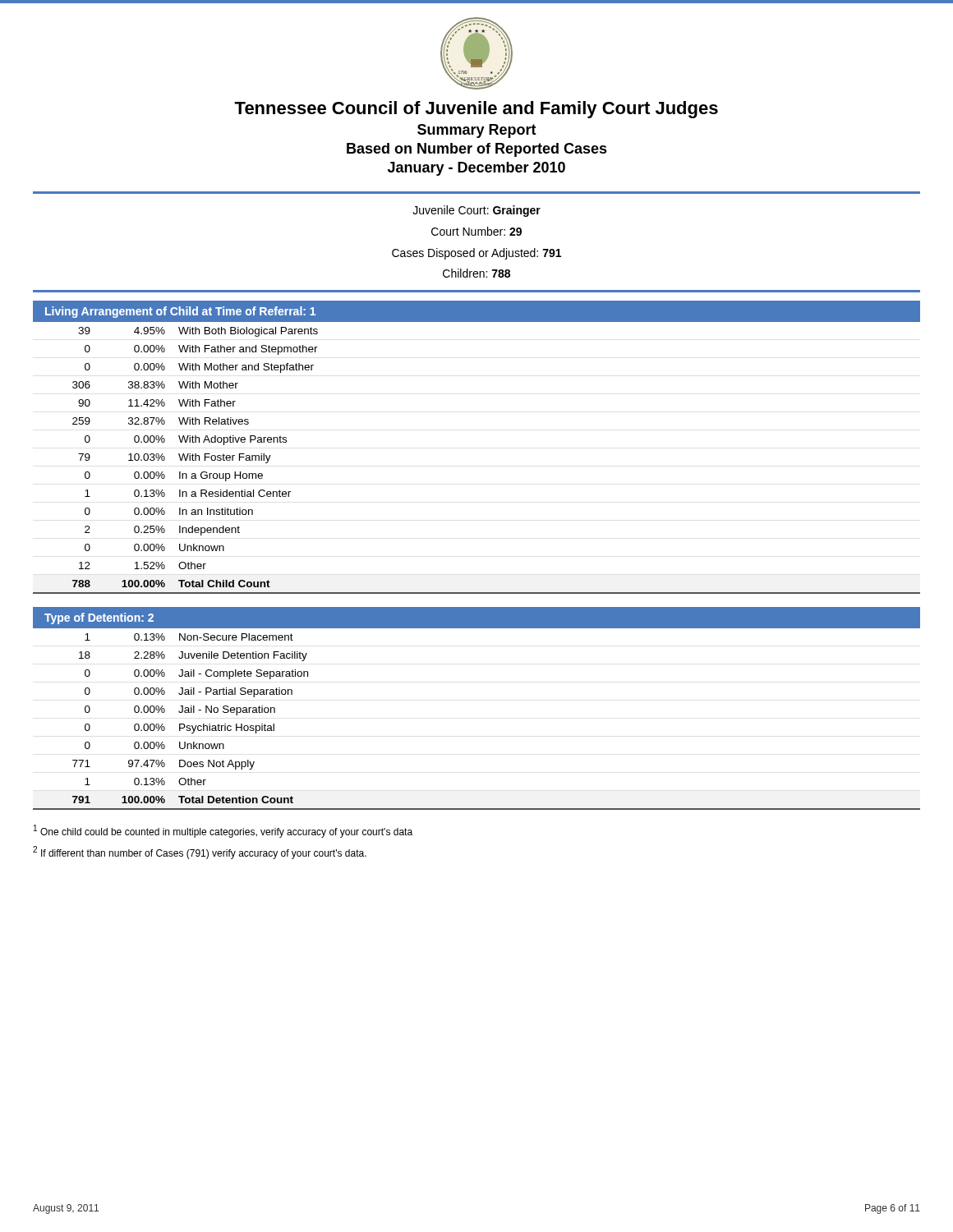Locate the title that opens with "Tennessee Council of Juvenile"

click(x=476, y=137)
